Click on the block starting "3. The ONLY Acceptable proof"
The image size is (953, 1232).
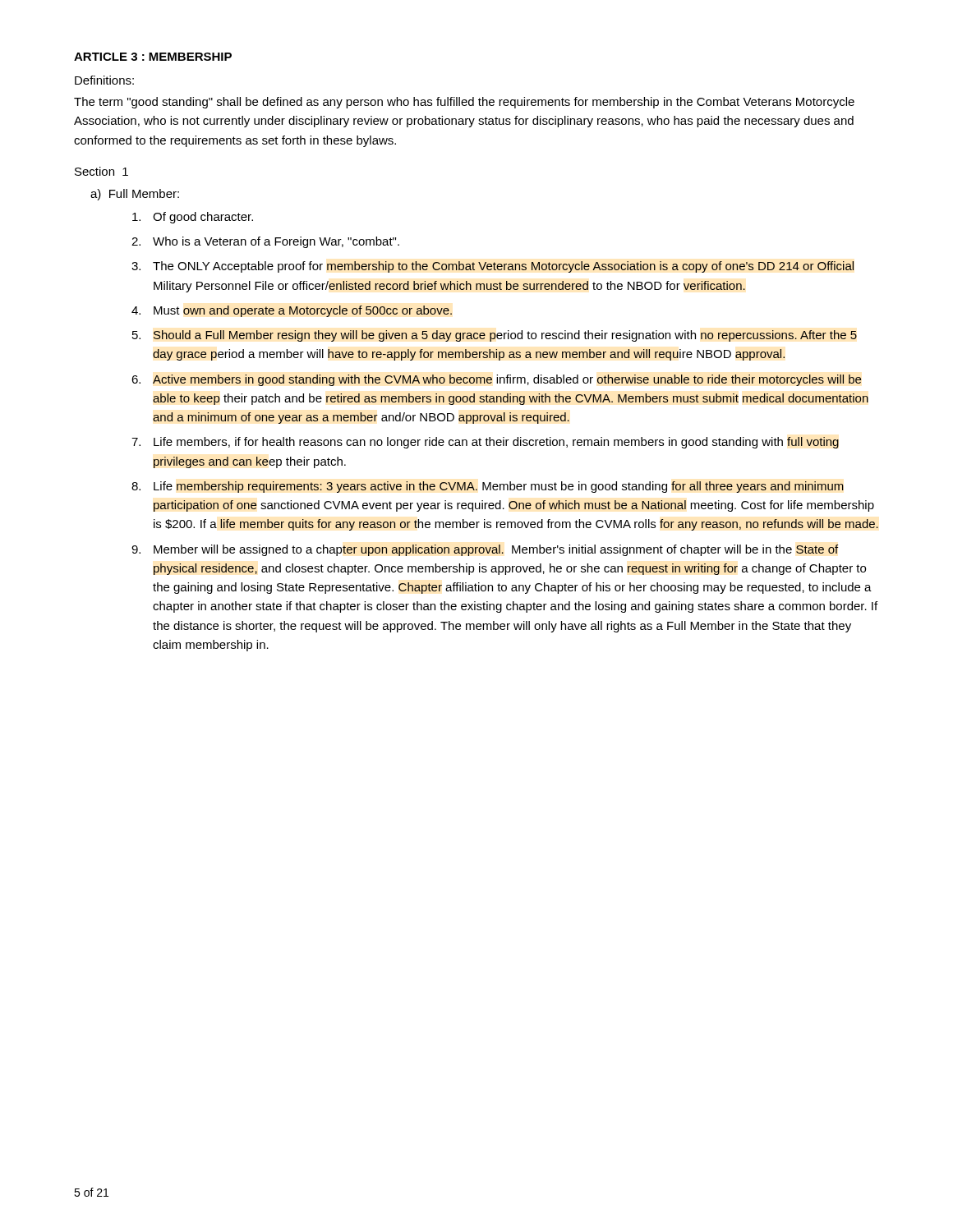click(x=505, y=276)
